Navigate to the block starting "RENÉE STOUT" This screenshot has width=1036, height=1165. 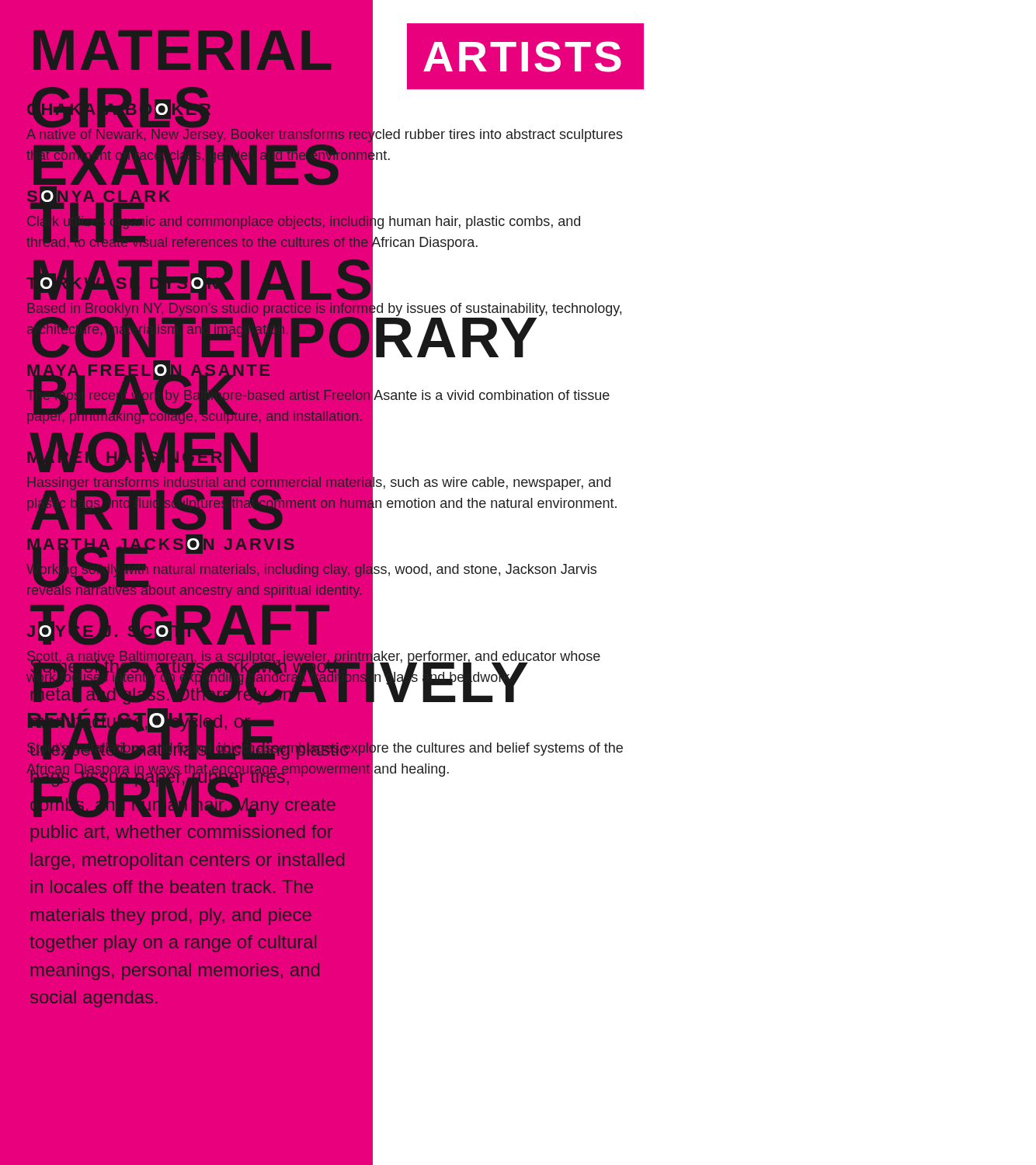point(113,720)
